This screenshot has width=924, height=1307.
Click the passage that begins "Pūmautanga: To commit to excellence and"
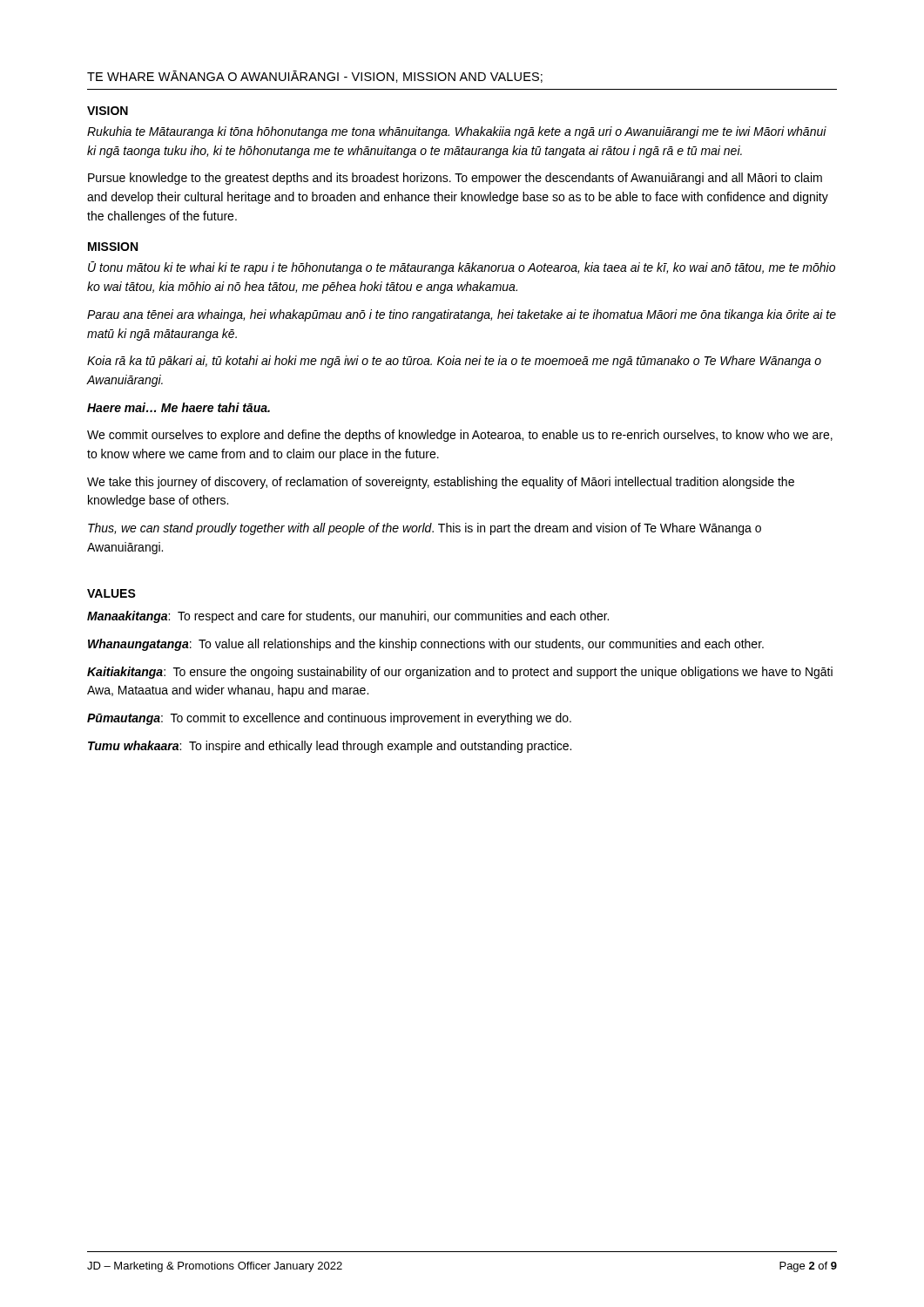330,718
